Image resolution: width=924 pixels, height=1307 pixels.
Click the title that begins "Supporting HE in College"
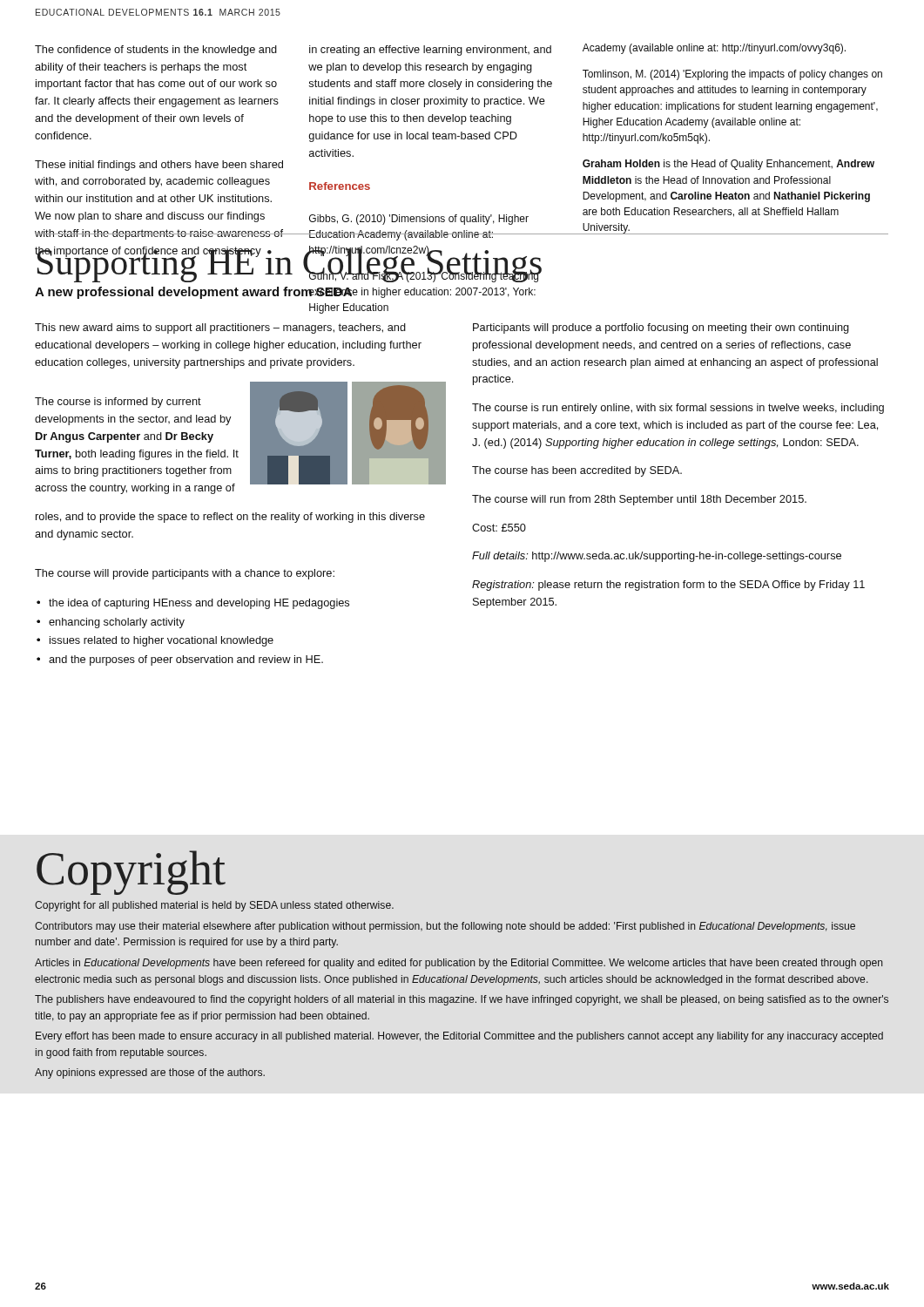pos(289,262)
